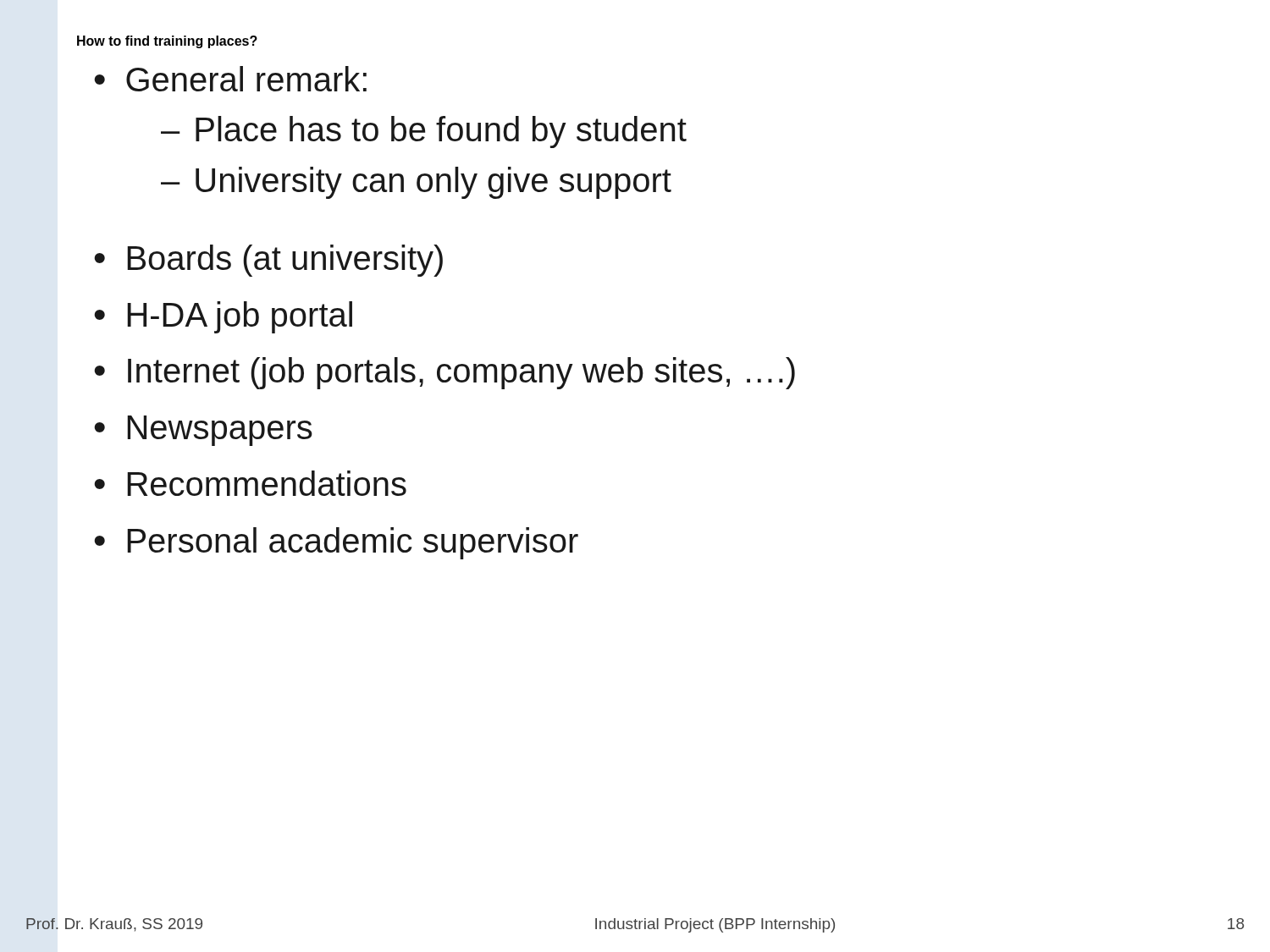Click on the list item that reads "• Personal academic"
Screen dimensions: 952x1270
[336, 541]
